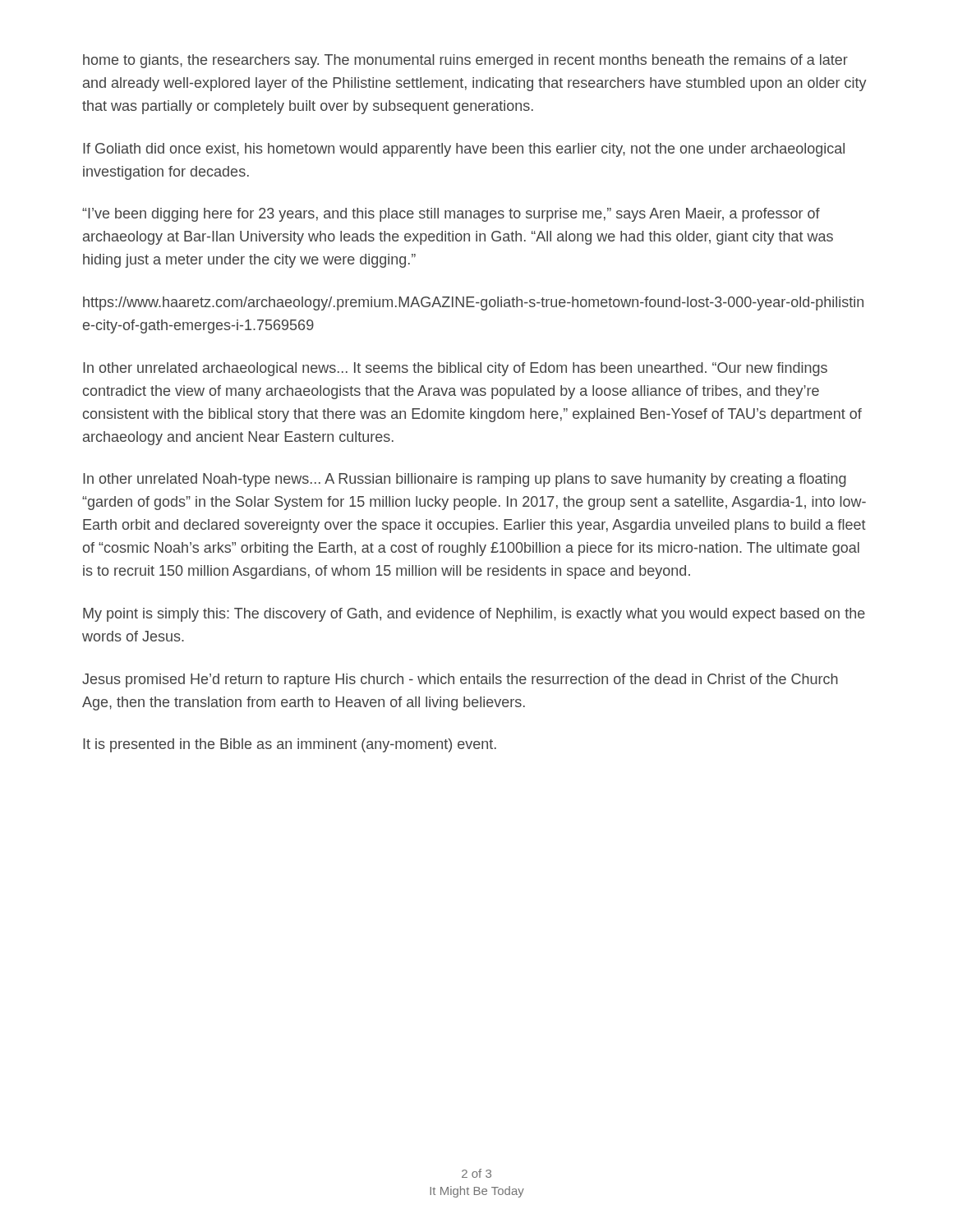Image resolution: width=953 pixels, height=1232 pixels.
Task: Locate the block of text that opens with "In other unrelated Noah-type news... A Russian billionaire"
Action: [x=474, y=525]
